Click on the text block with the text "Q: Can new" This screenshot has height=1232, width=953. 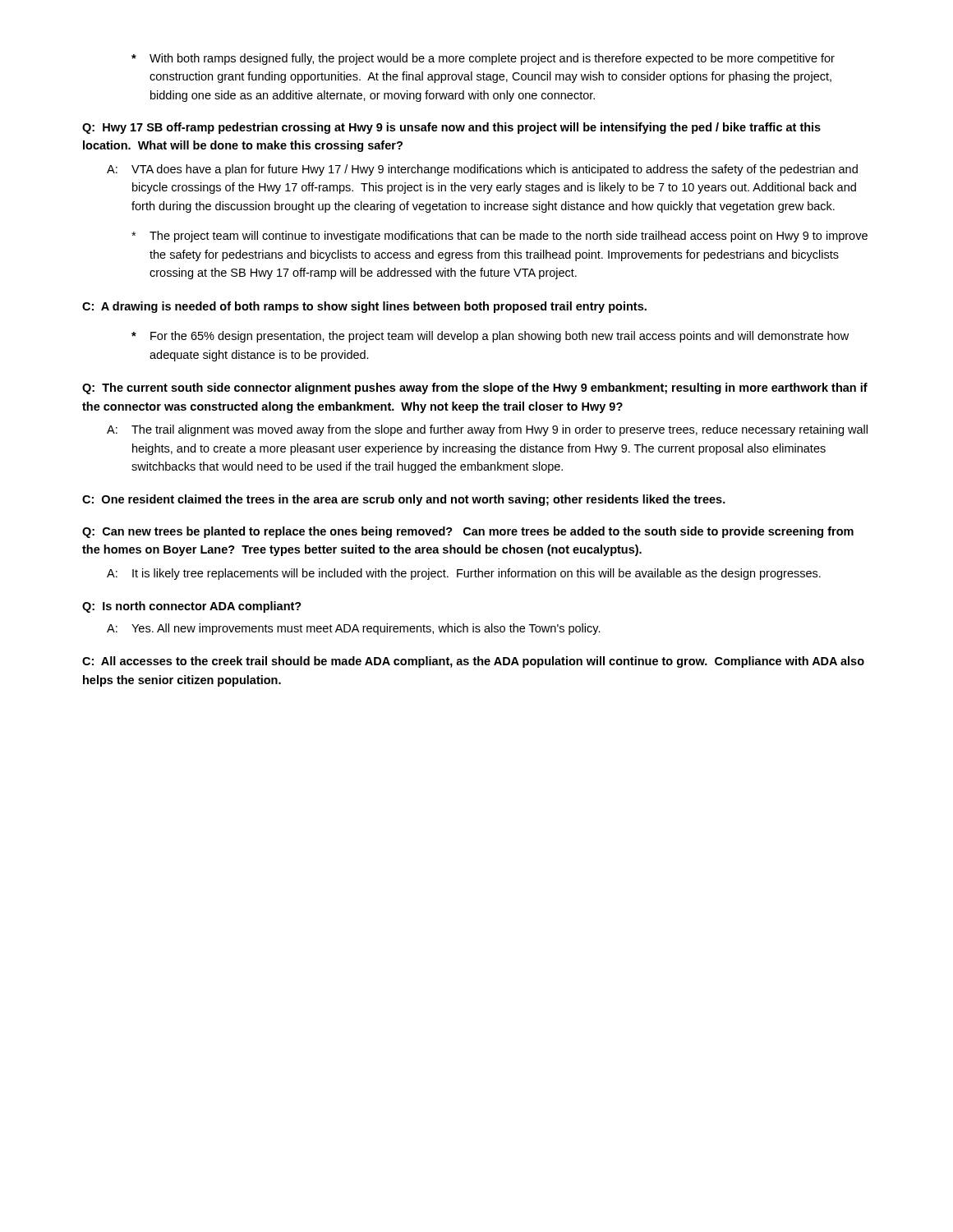click(x=468, y=541)
